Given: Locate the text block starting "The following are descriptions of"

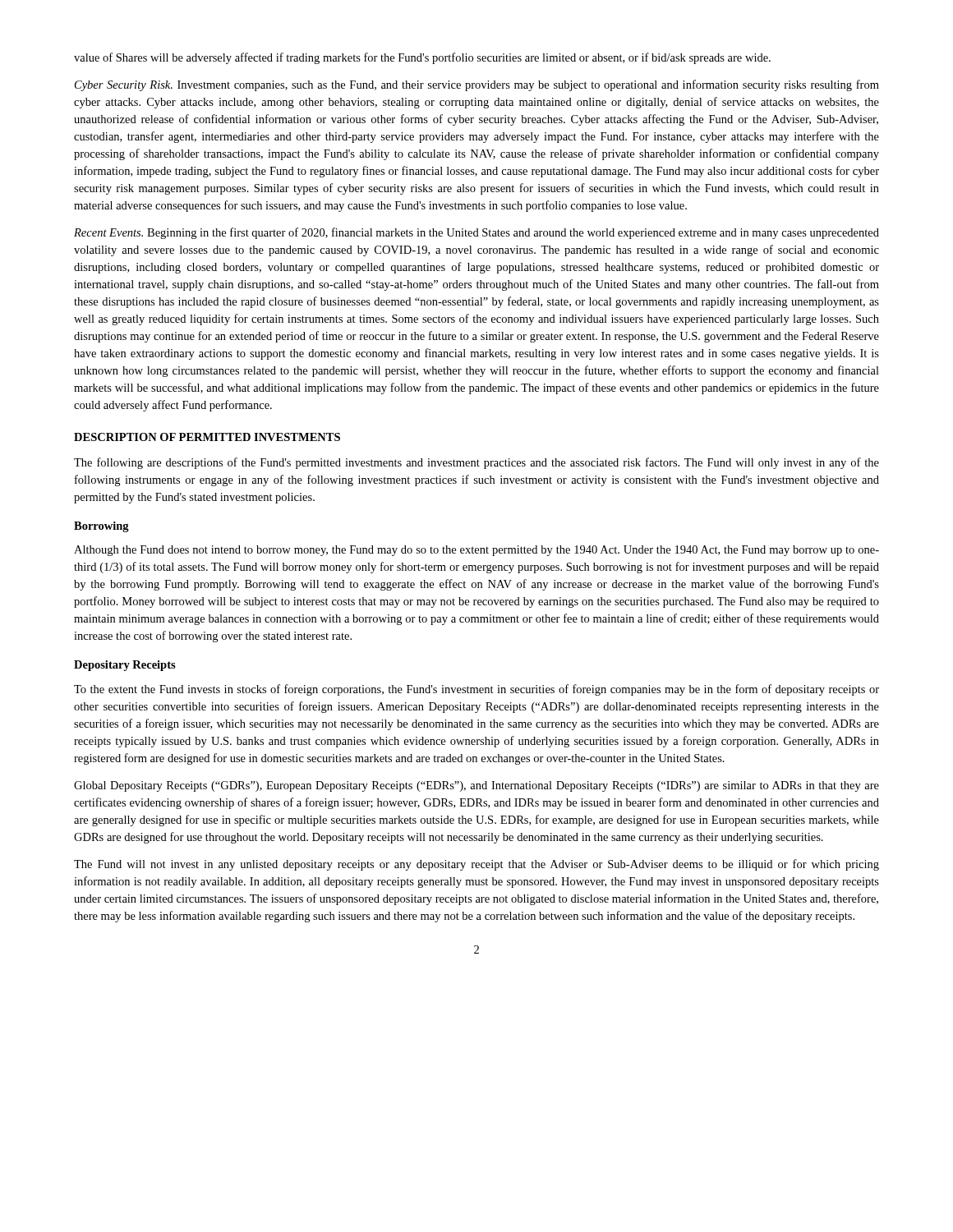Looking at the screenshot, I should (476, 480).
